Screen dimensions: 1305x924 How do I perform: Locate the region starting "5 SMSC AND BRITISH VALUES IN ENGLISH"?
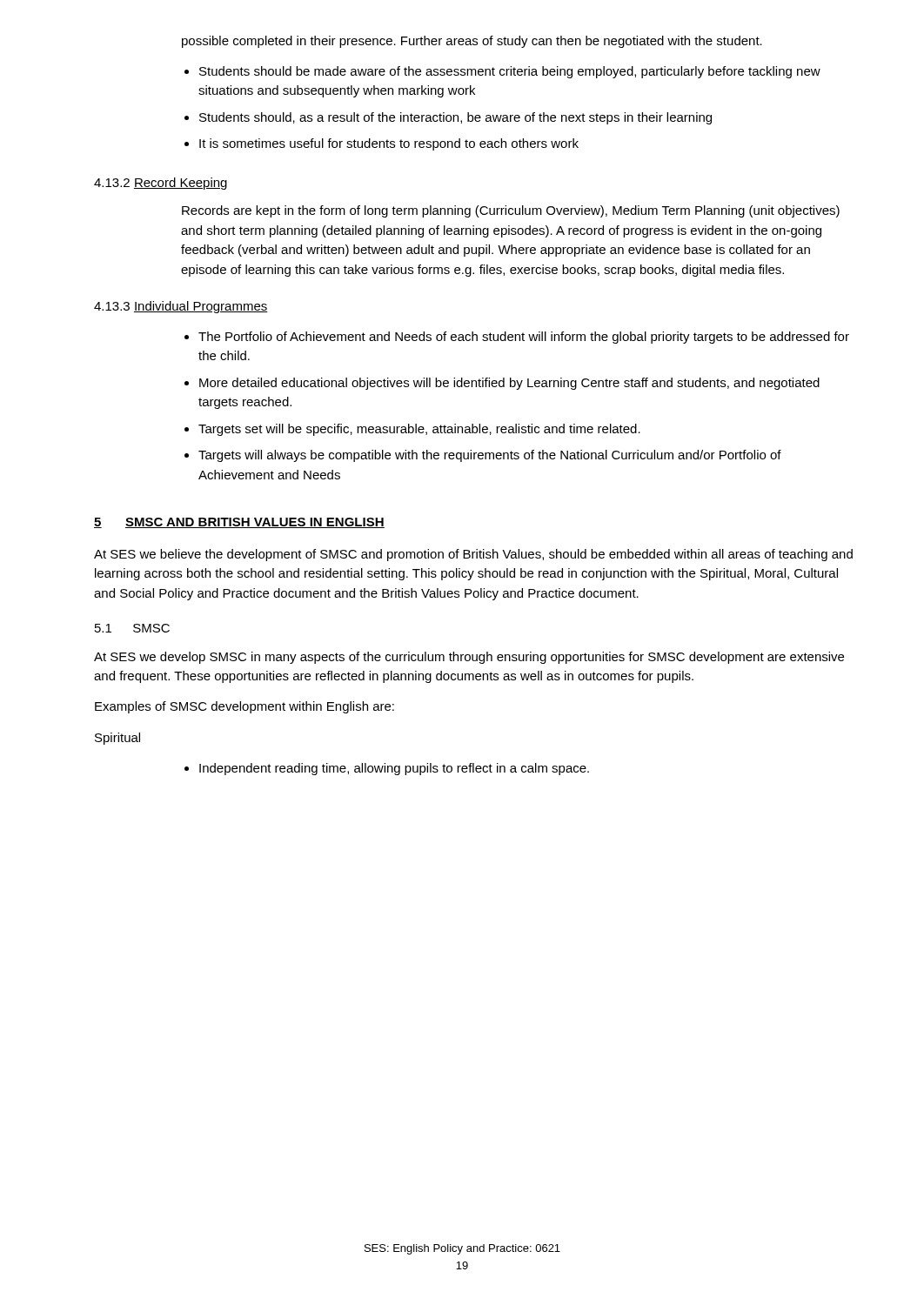click(239, 522)
